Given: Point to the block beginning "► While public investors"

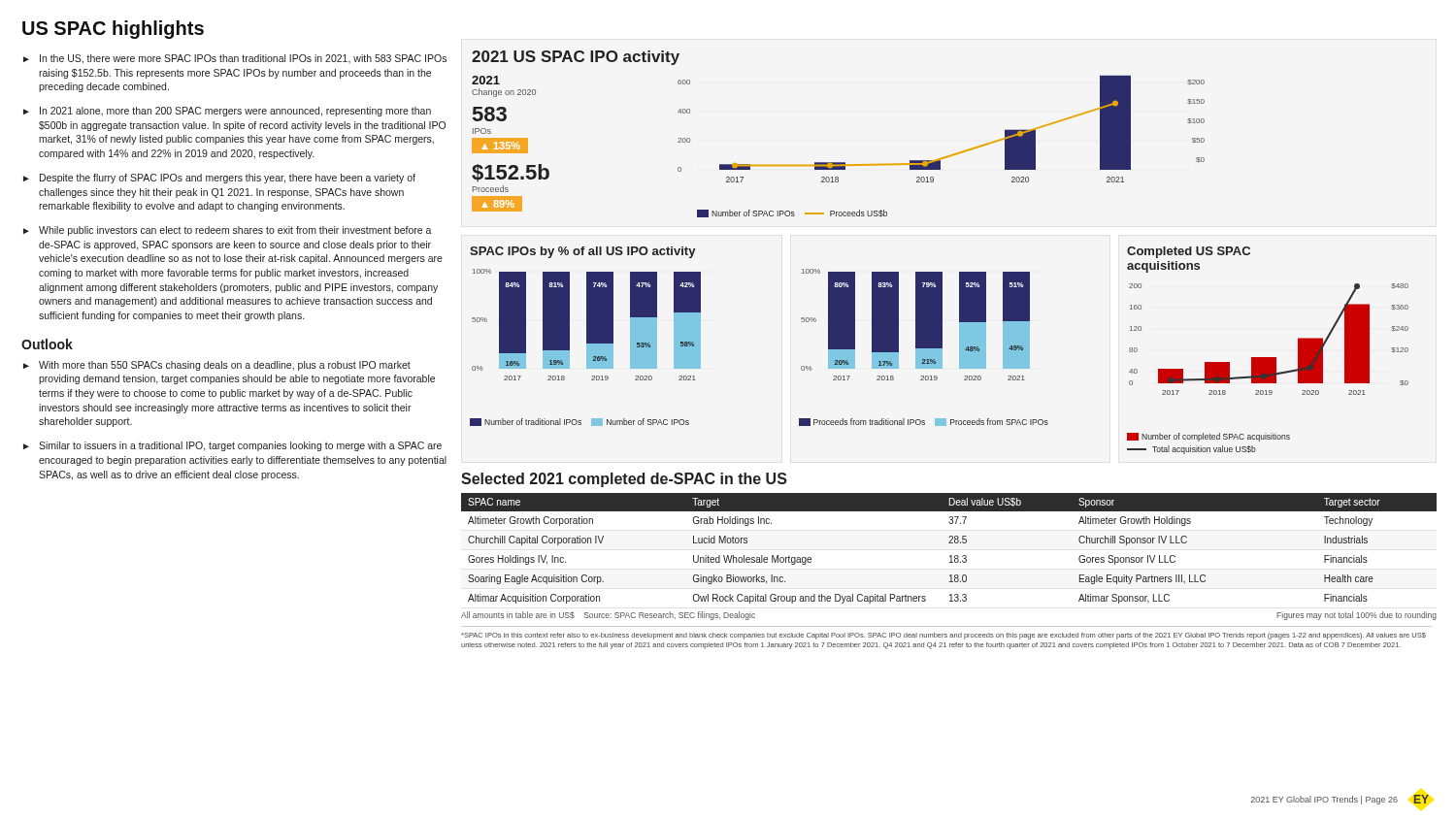Looking at the screenshot, I should [235, 273].
